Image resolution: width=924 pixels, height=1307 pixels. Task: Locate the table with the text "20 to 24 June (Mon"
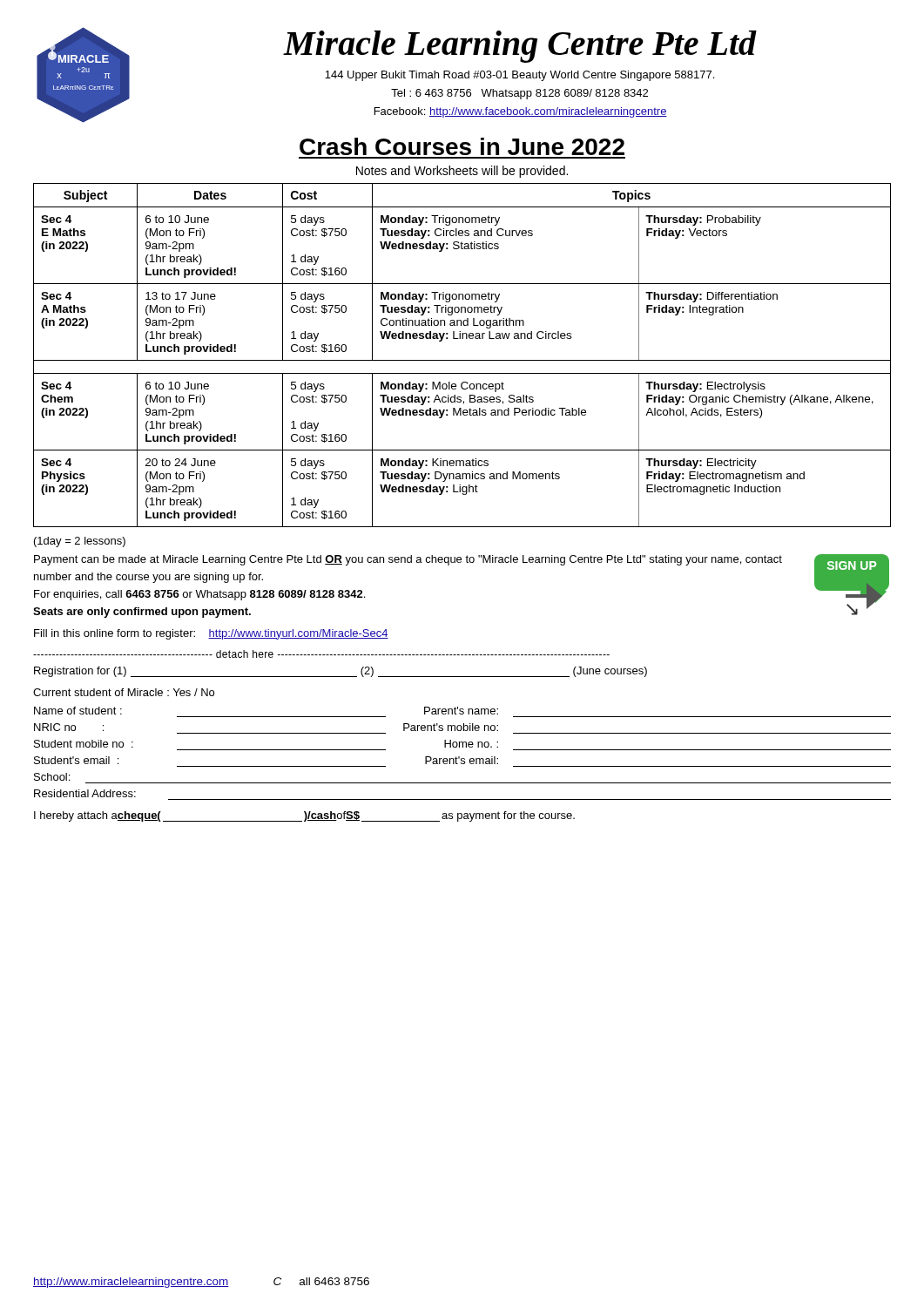(462, 355)
